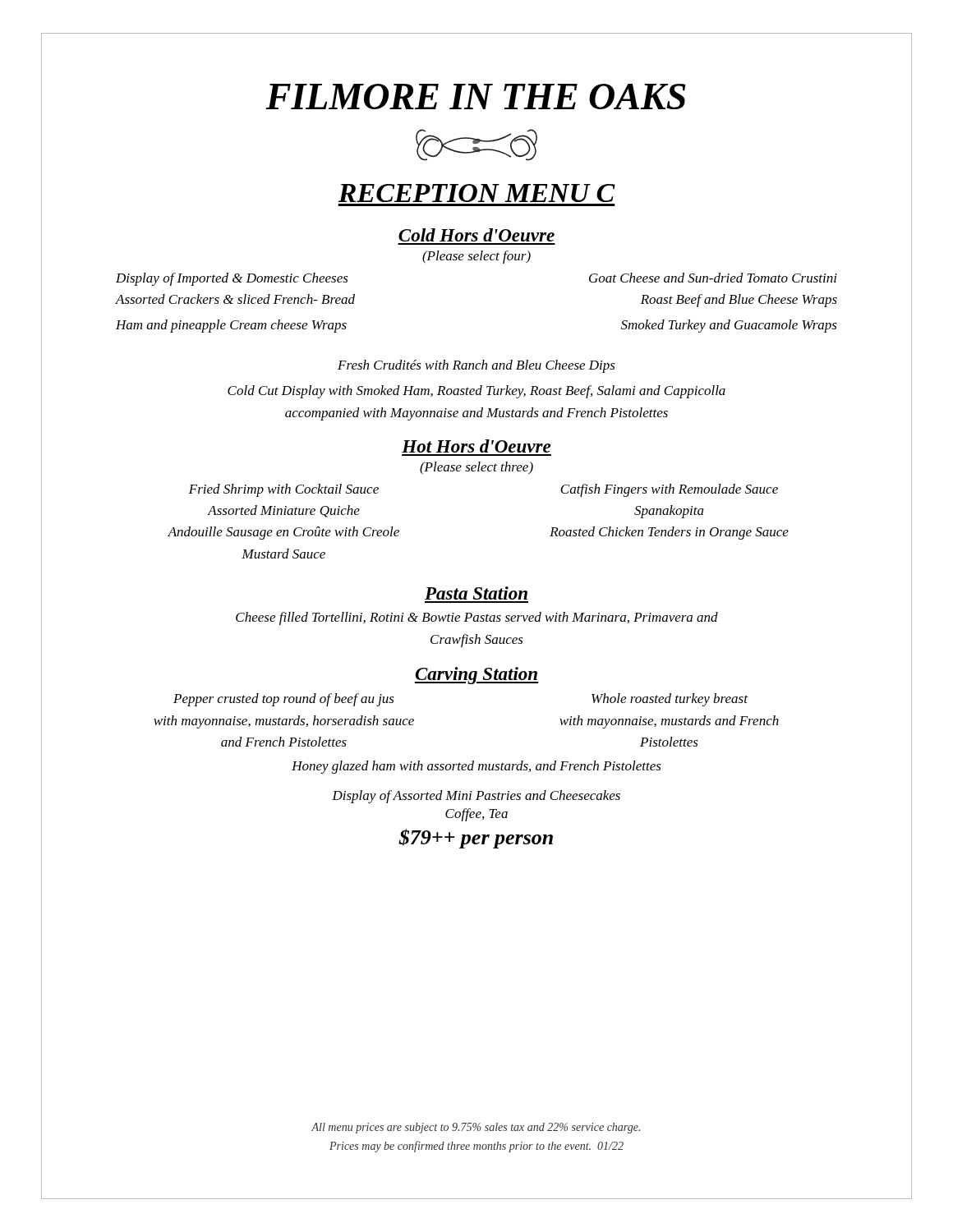Navigate to the element starting "Goat Cheese and Sun-dried Tomato Crustini"
Viewport: 953px width, 1232px height.
coord(713,278)
